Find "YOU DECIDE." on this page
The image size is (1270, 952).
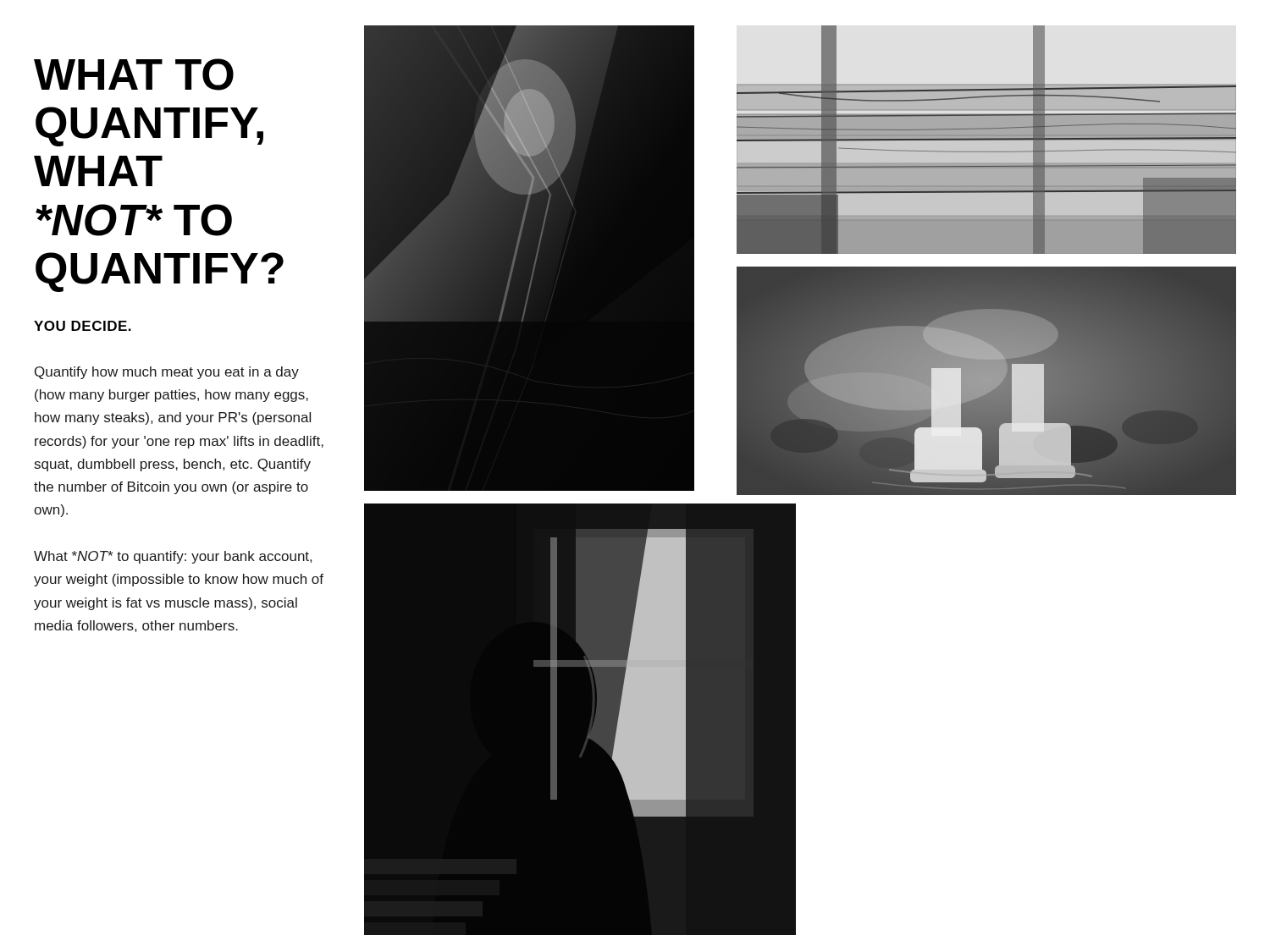point(83,326)
